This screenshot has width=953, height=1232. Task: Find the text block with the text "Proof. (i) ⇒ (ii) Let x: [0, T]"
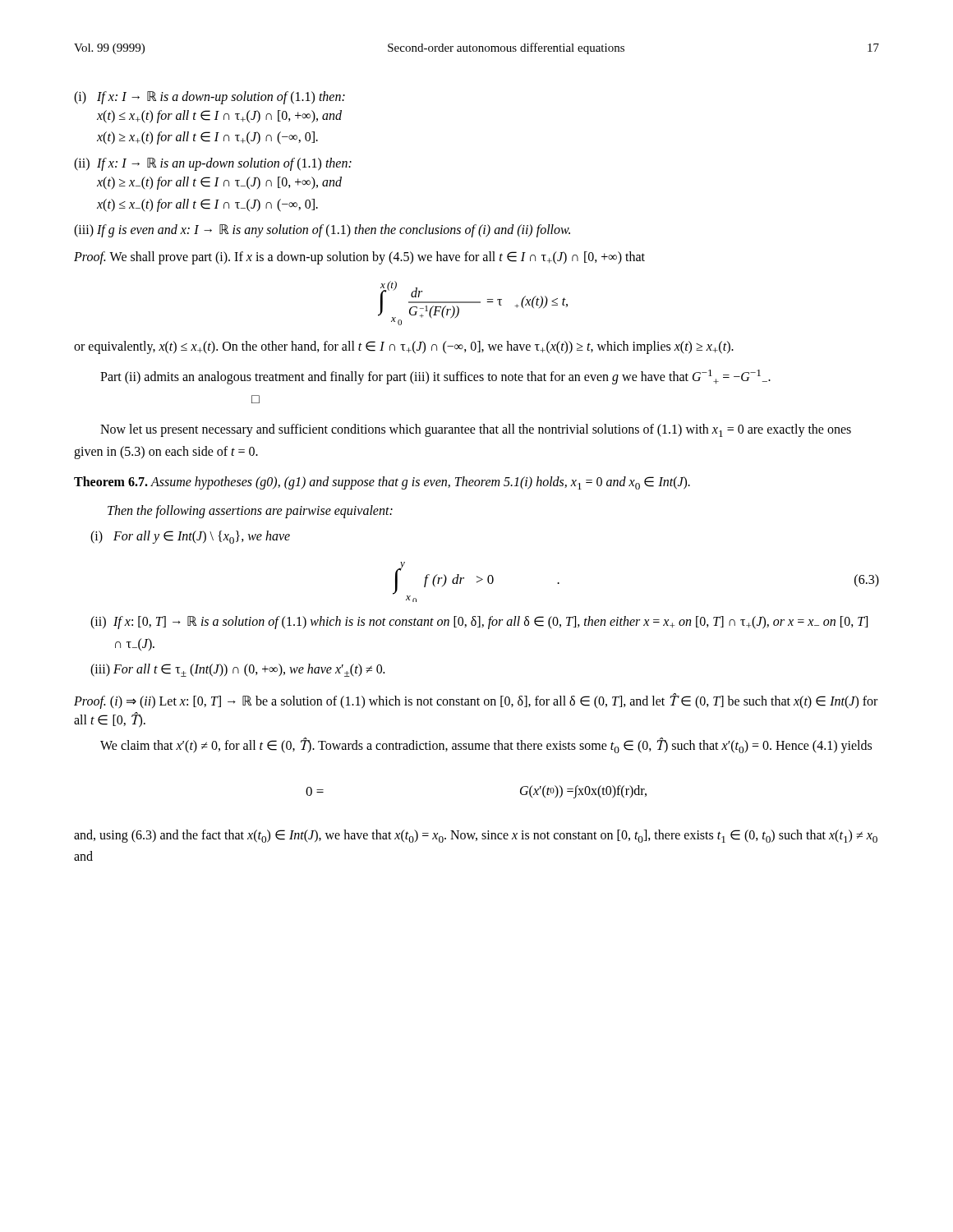pyautogui.click(x=476, y=710)
